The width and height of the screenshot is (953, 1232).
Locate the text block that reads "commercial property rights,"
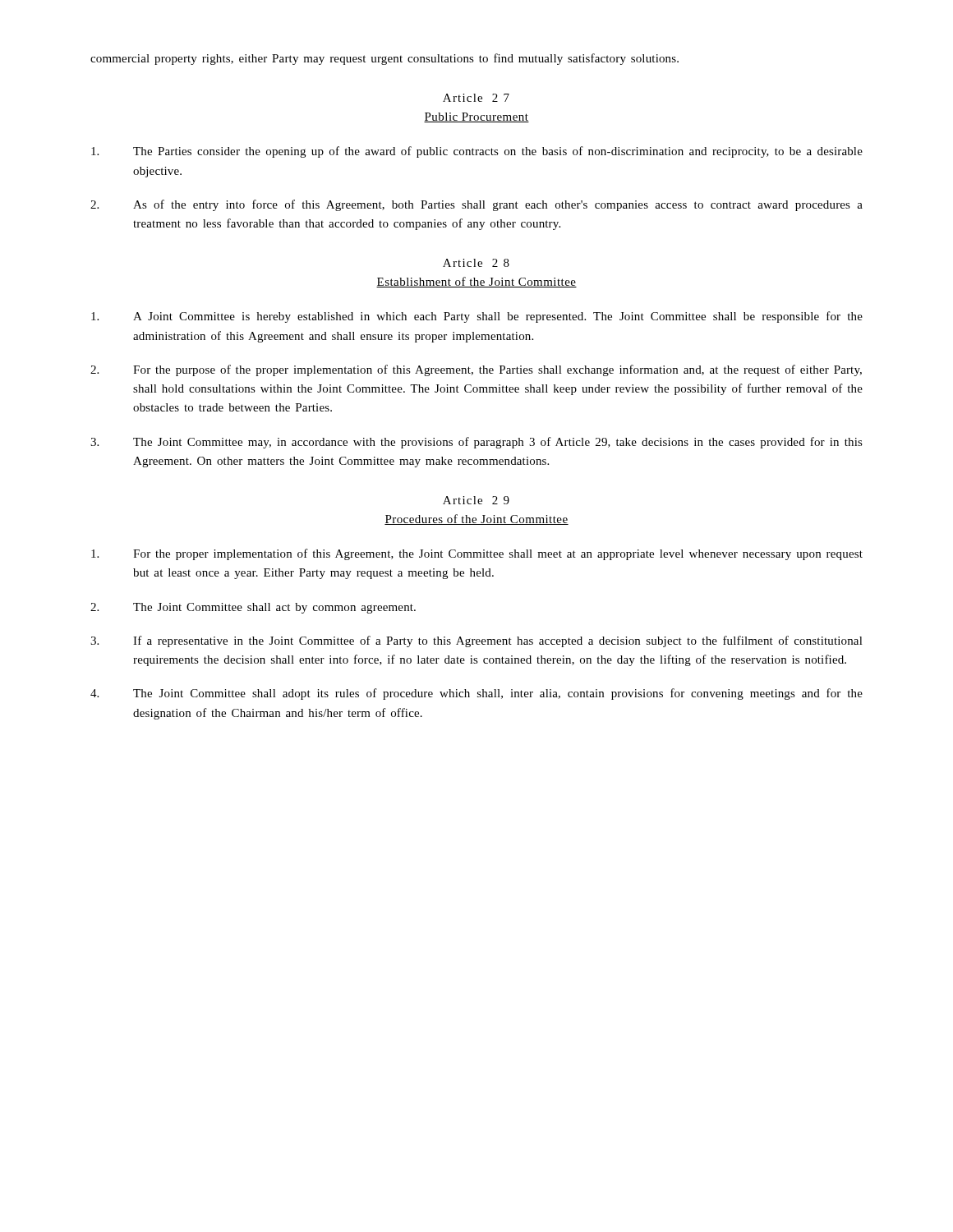(385, 58)
